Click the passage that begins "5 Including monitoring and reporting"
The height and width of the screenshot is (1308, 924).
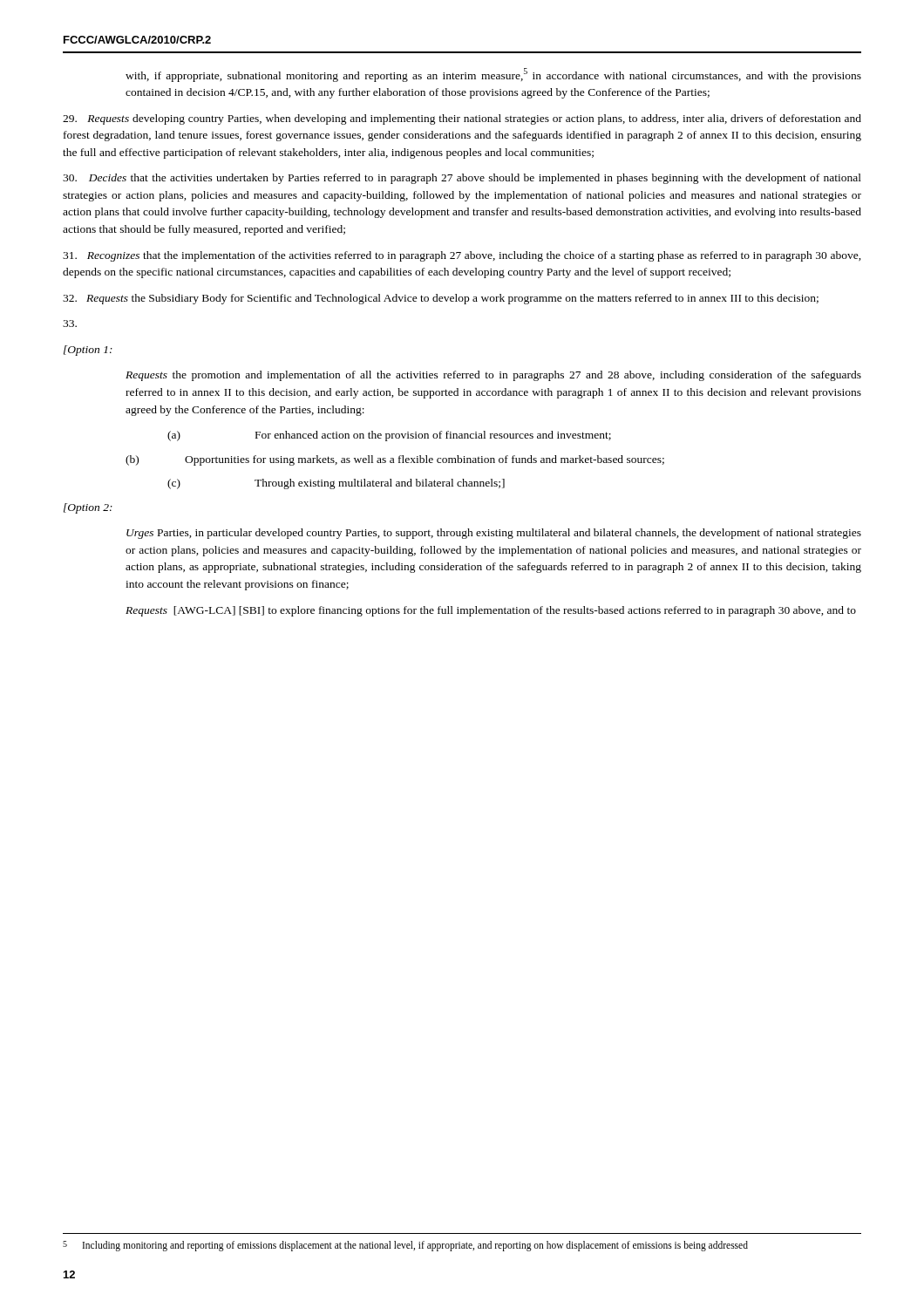pyautogui.click(x=405, y=1247)
